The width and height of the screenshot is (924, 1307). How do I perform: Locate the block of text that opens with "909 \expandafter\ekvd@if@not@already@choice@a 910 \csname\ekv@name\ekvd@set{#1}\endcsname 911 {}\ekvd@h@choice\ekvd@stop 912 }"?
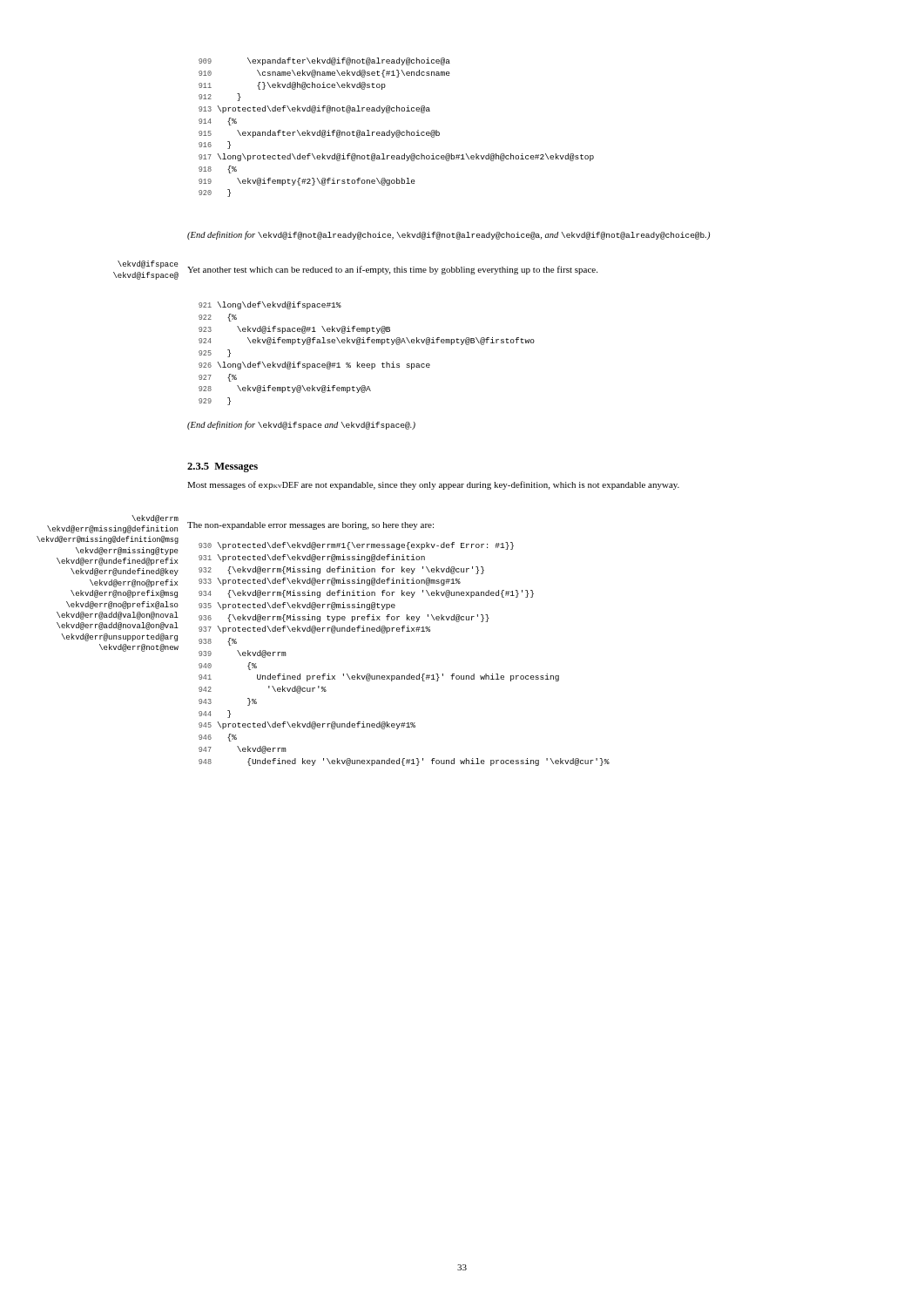point(324,61)
